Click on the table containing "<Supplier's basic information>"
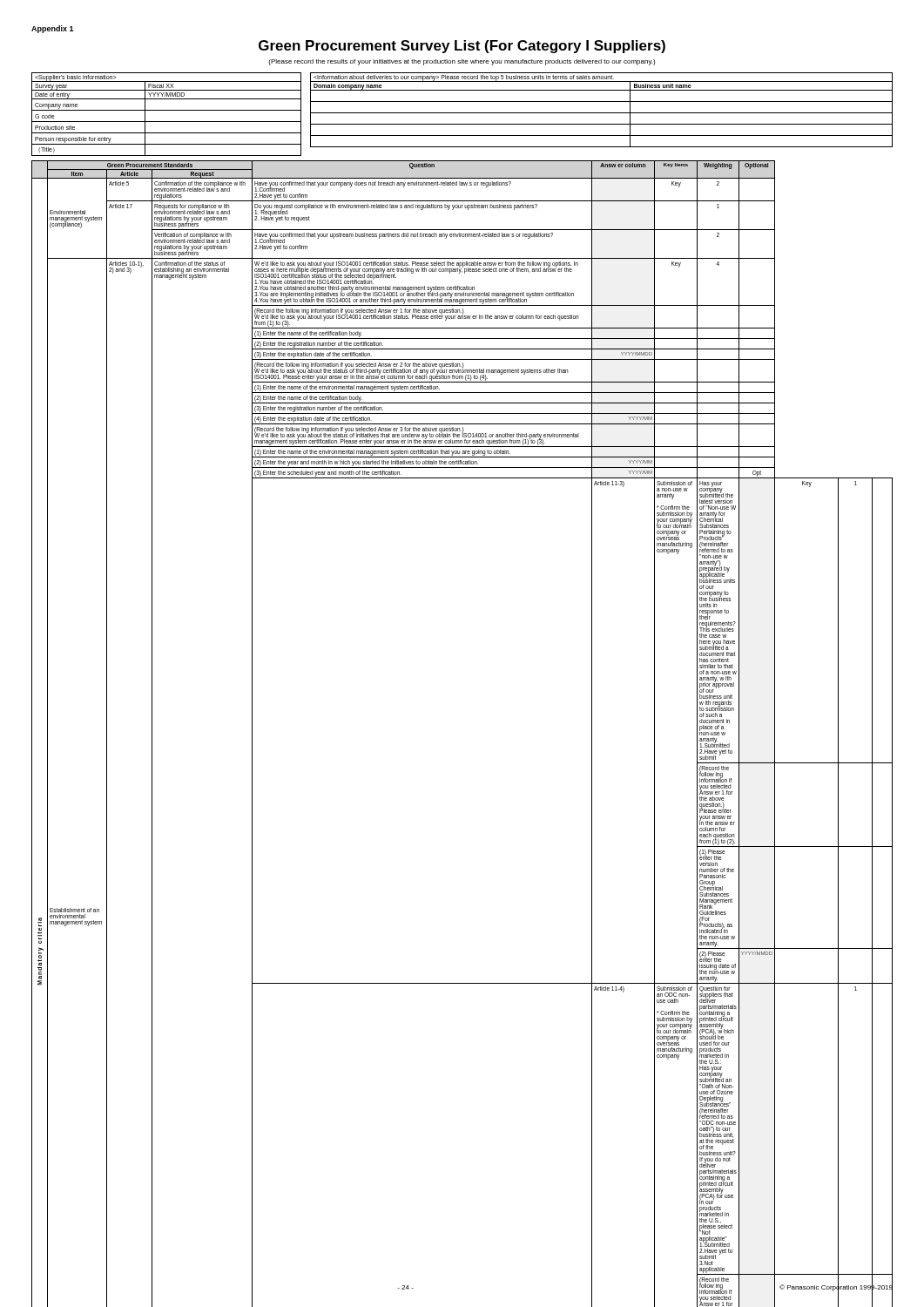This screenshot has width=924, height=1307. (x=166, y=114)
